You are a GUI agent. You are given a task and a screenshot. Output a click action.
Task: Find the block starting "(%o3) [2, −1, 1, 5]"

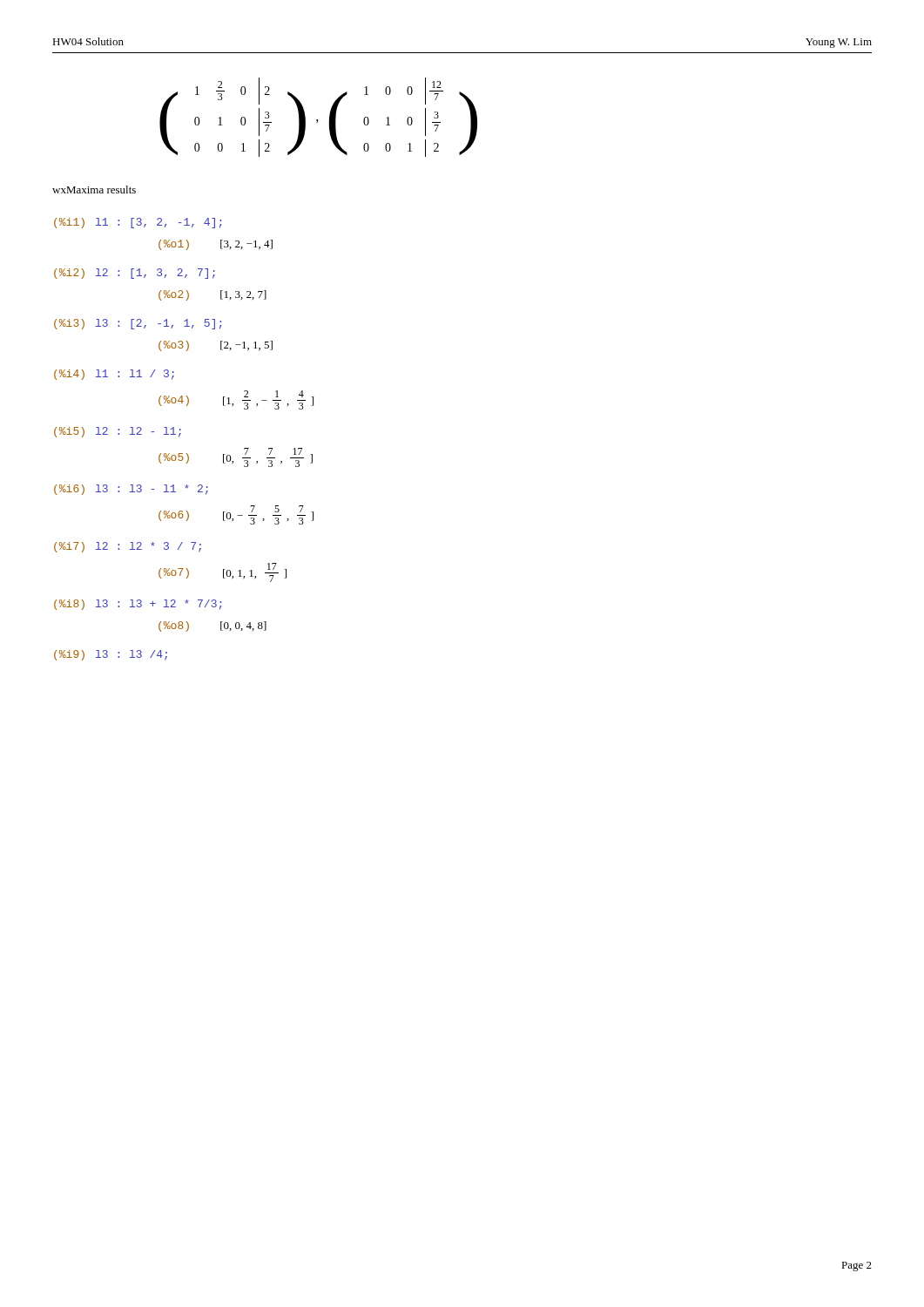[215, 345]
